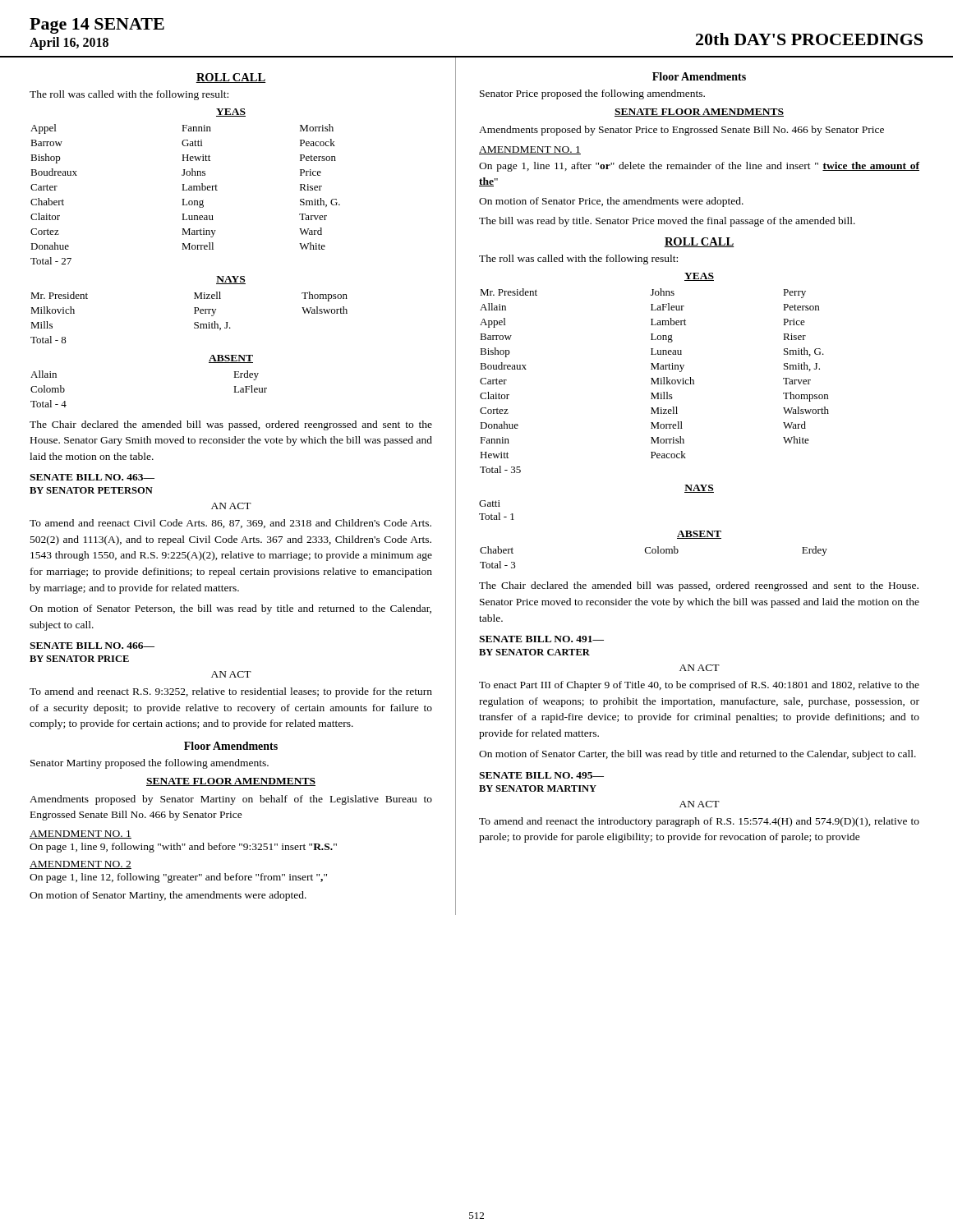Click on the section header that says "SENATE BILL NO. 495—BY SENATOR MARTINY"
Image resolution: width=953 pixels, height=1232 pixels.
click(541, 781)
